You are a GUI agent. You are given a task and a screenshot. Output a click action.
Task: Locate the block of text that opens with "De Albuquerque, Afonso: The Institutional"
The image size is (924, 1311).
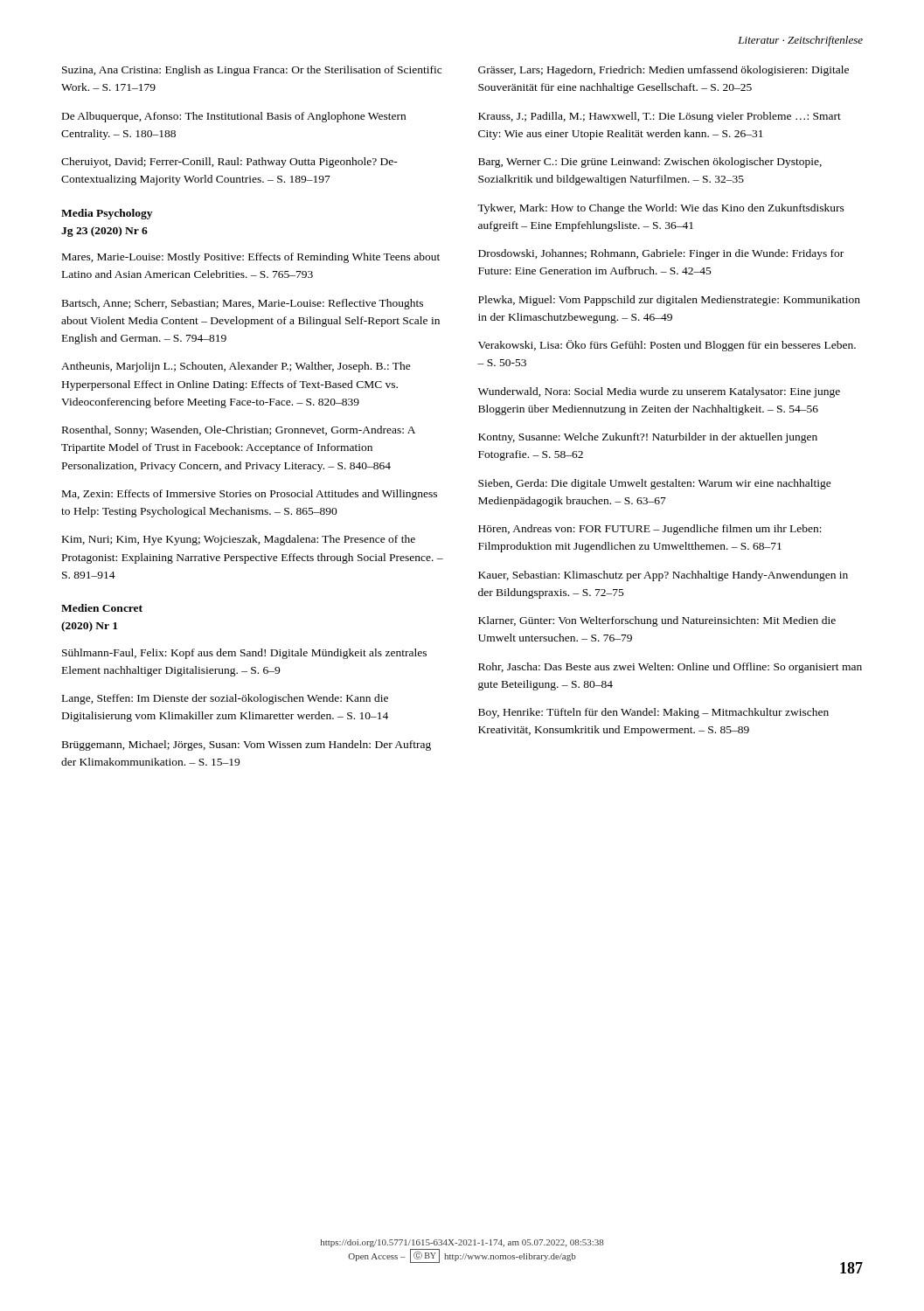[234, 124]
